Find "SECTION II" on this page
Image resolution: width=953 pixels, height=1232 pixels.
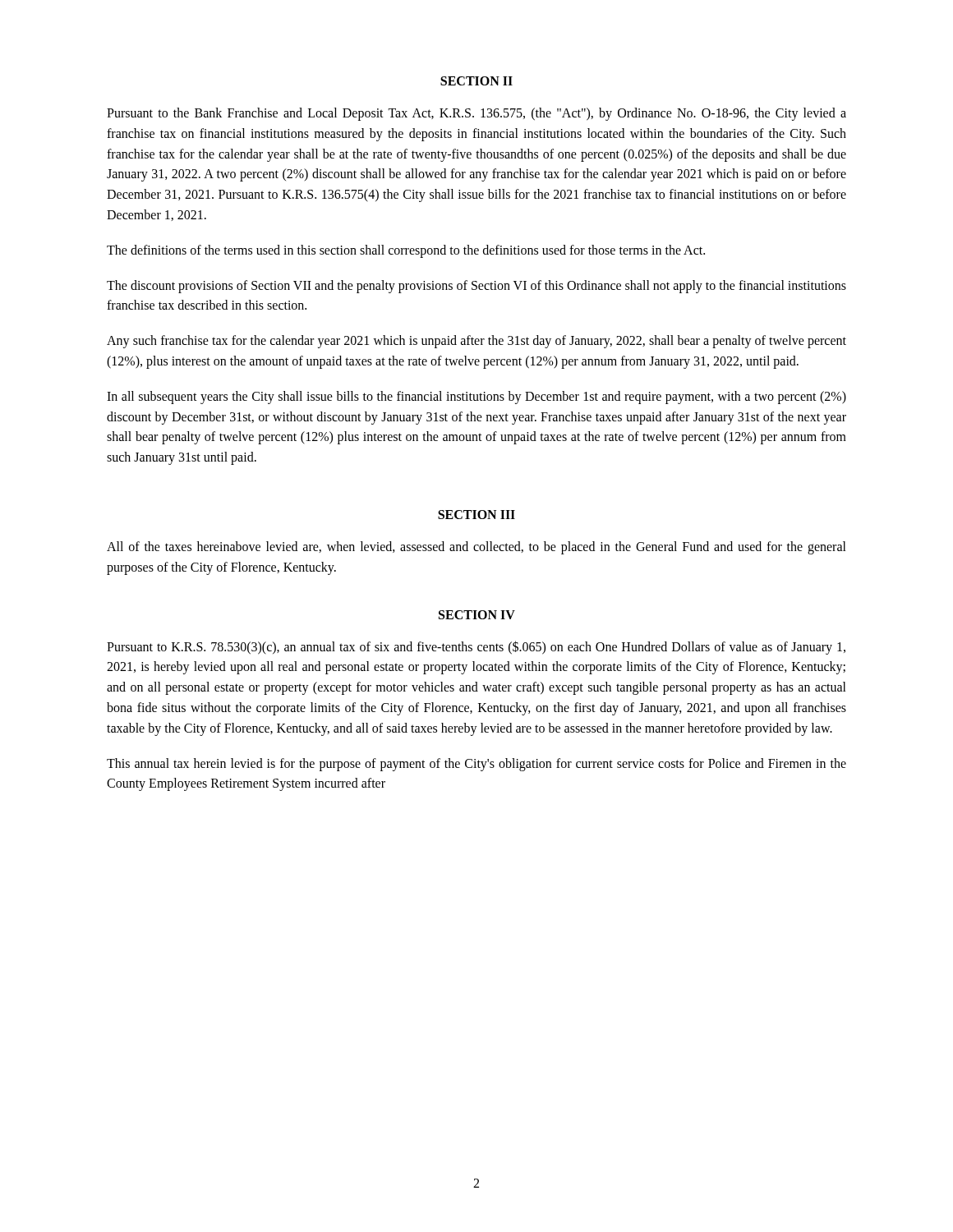(476, 81)
